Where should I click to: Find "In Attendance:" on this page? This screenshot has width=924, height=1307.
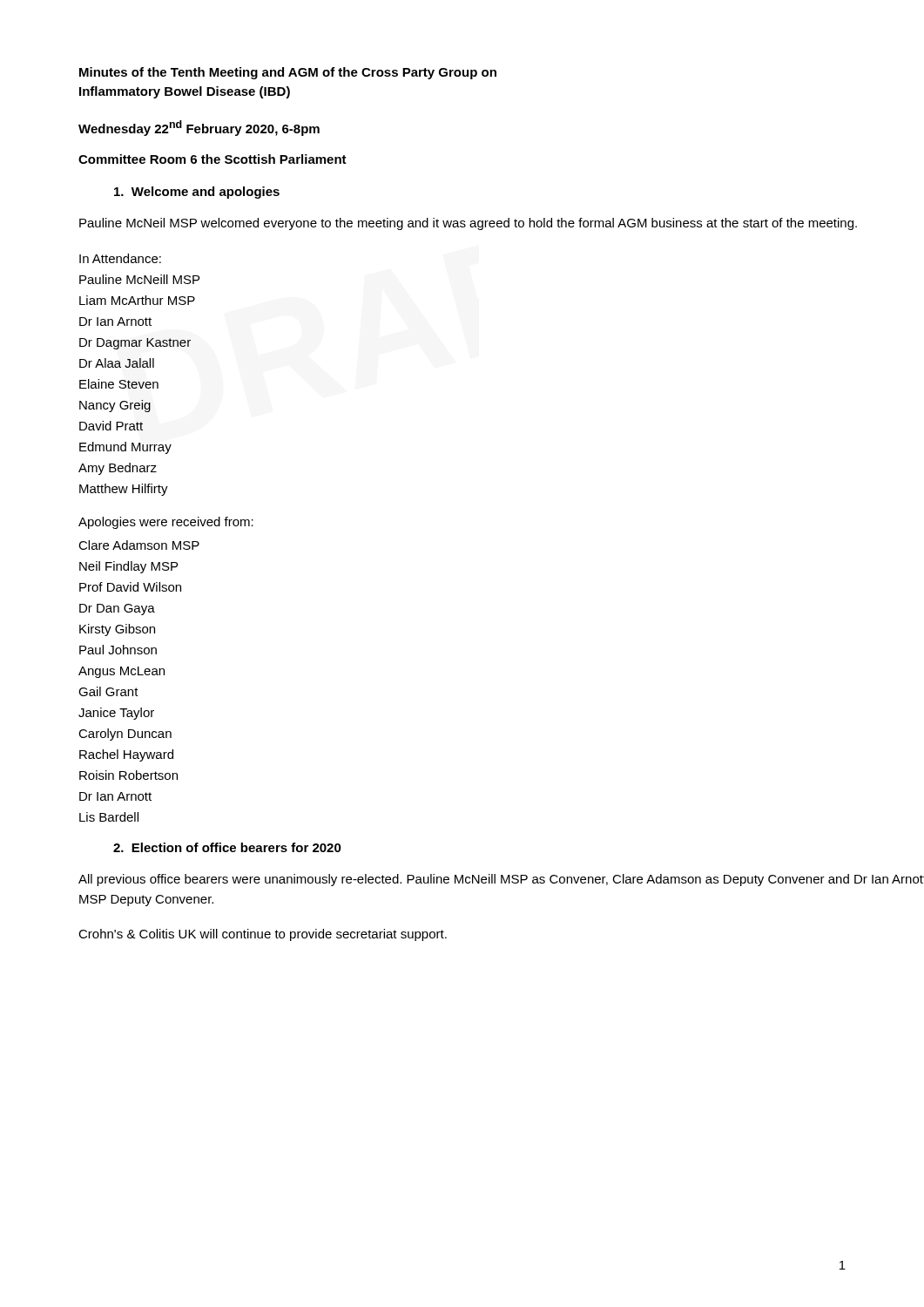point(120,258)
